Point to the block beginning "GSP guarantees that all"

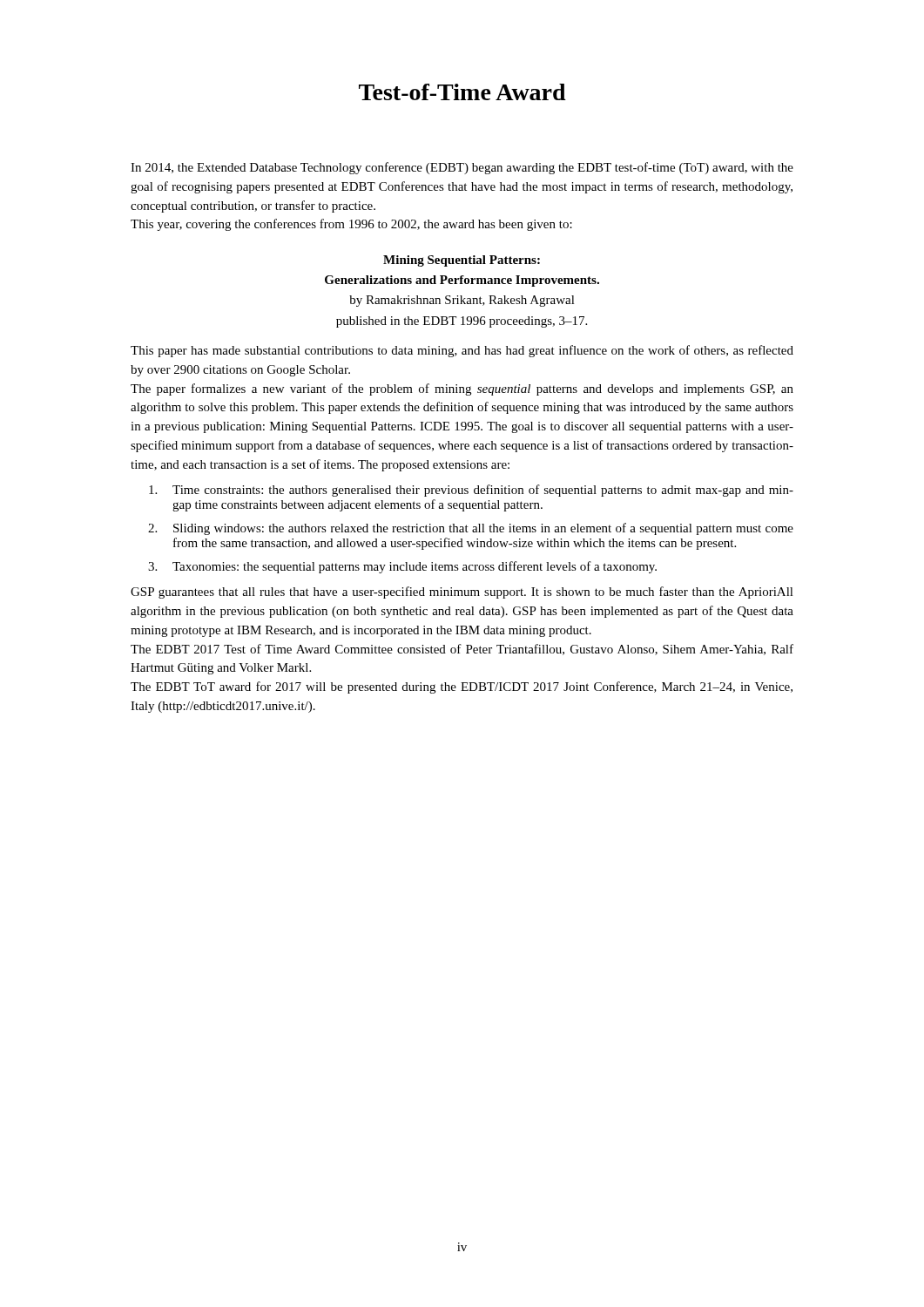click(462, 649)
